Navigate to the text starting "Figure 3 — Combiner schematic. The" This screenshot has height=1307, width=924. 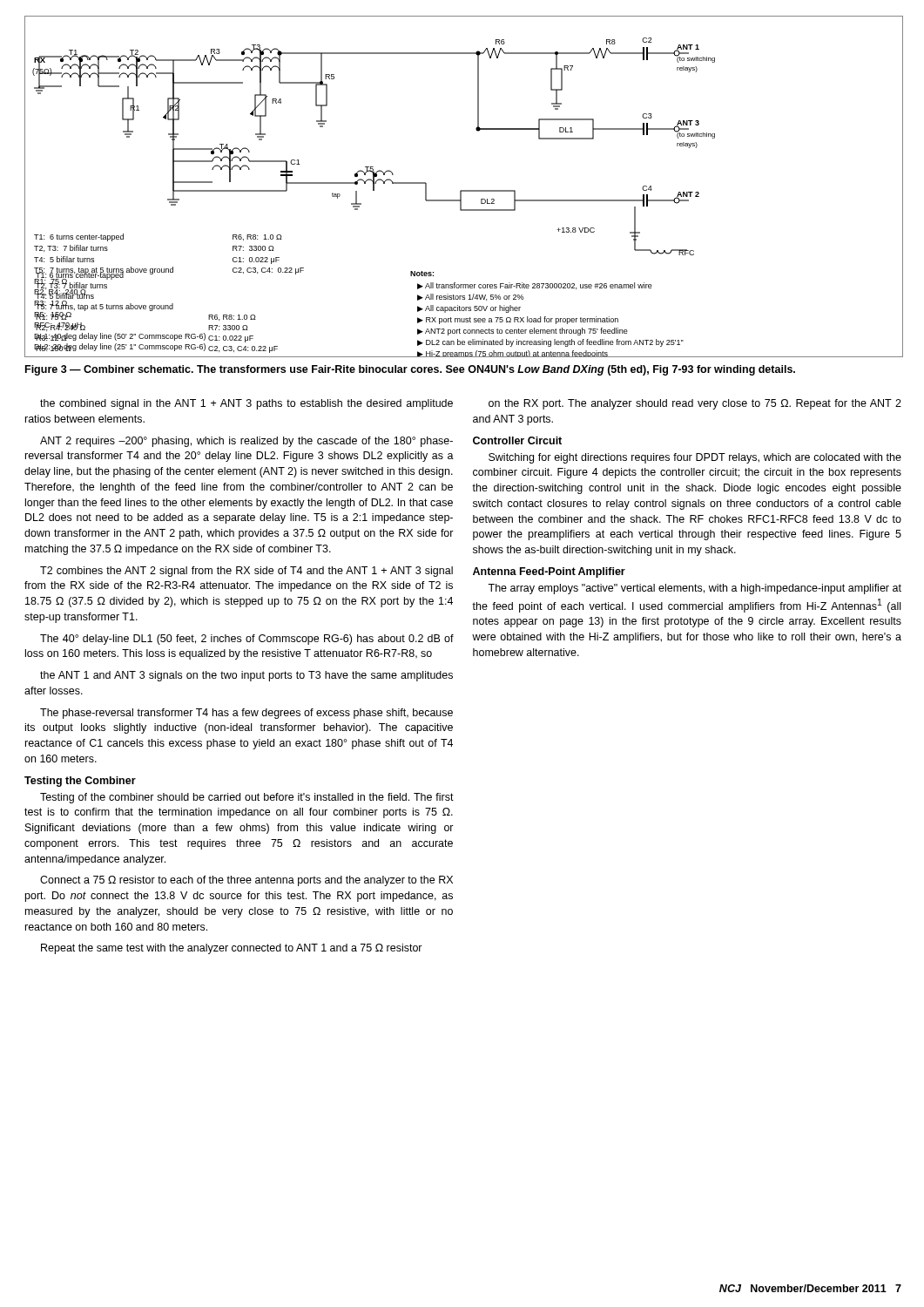pyautogui.click(x=463, y=370)
